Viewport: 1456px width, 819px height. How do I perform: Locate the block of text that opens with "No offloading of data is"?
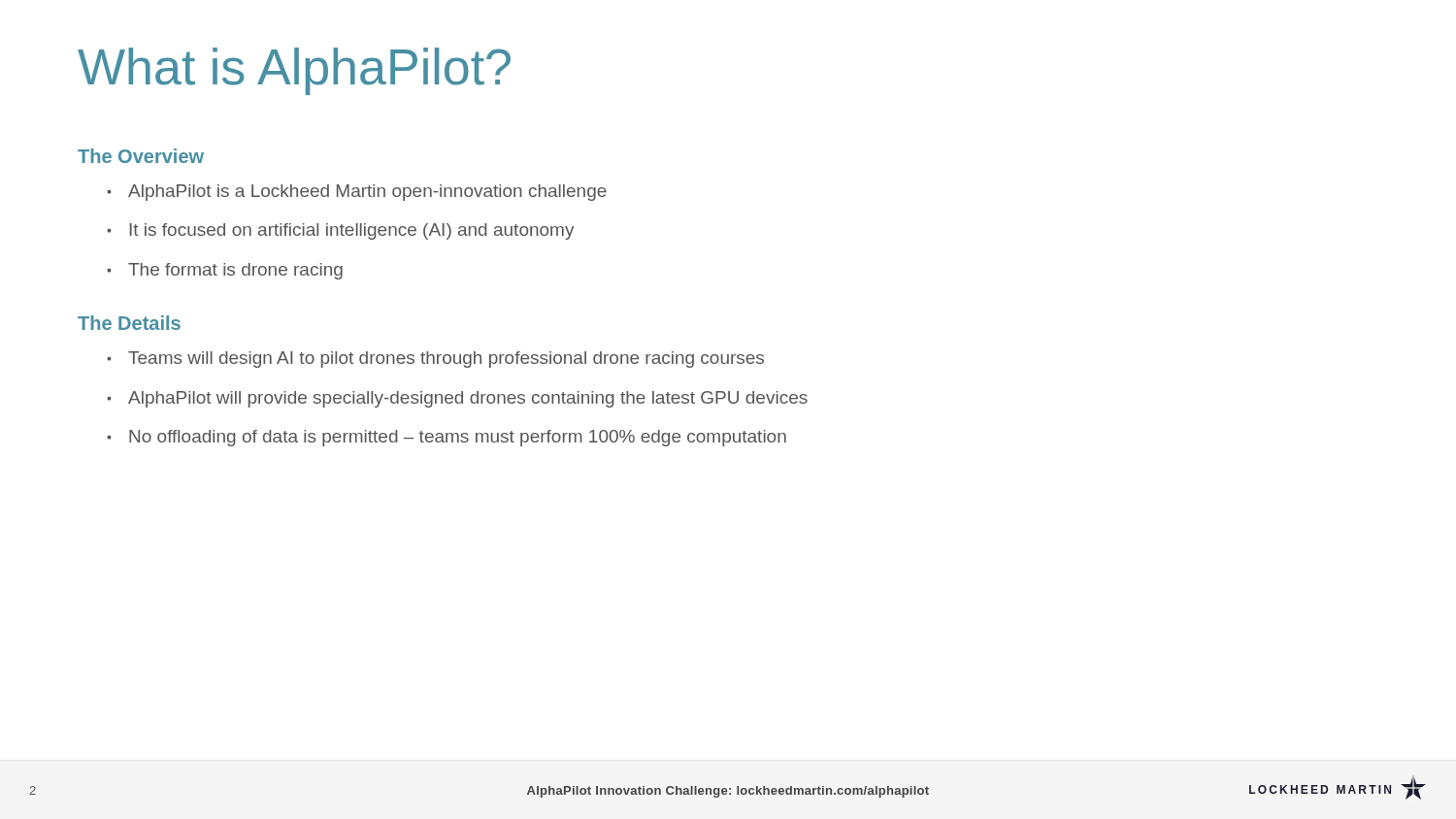(728, 437)
